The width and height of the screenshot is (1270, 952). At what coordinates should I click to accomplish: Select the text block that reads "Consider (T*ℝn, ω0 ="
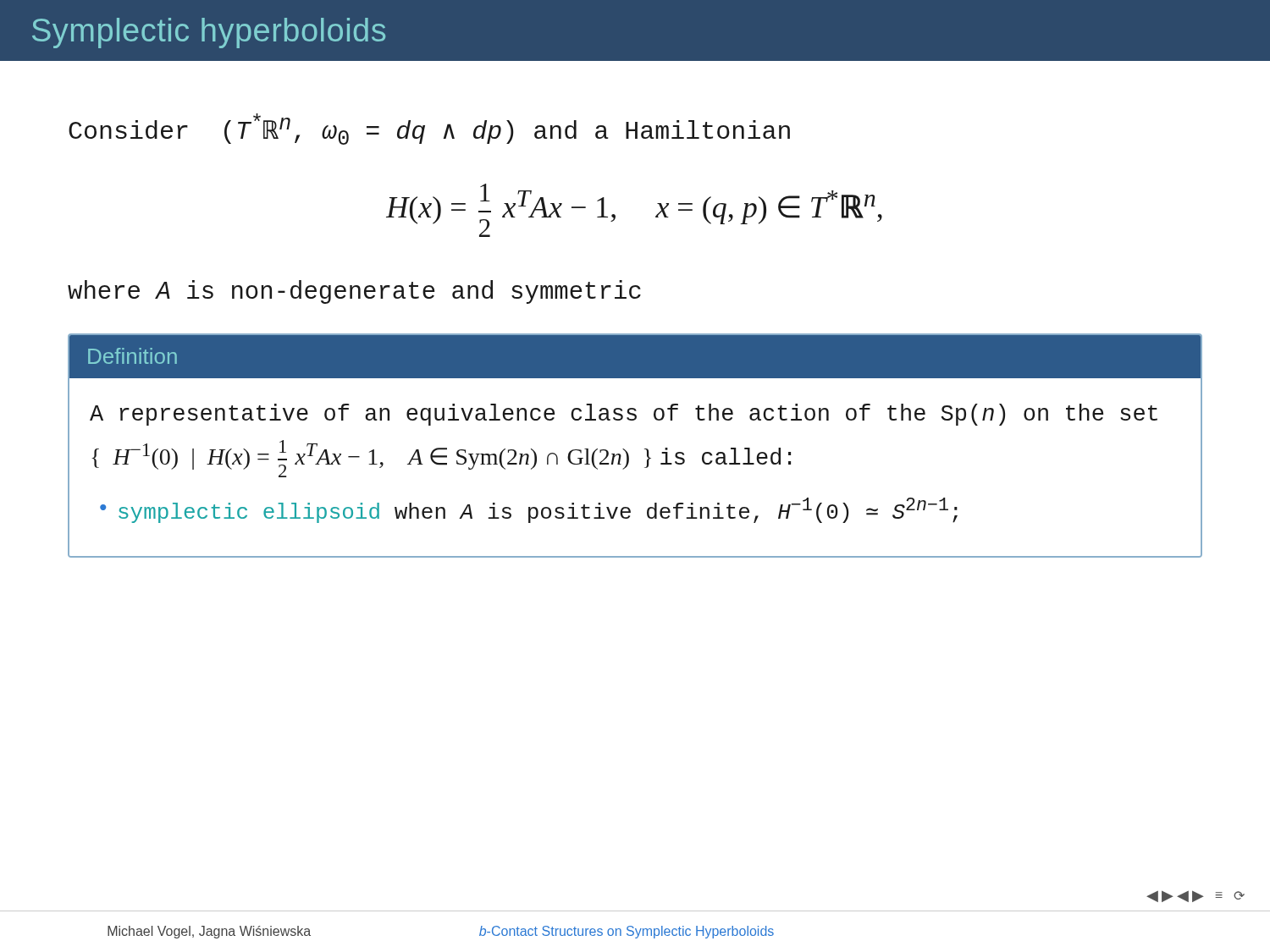pyautogui.click(x=430, y=132)
